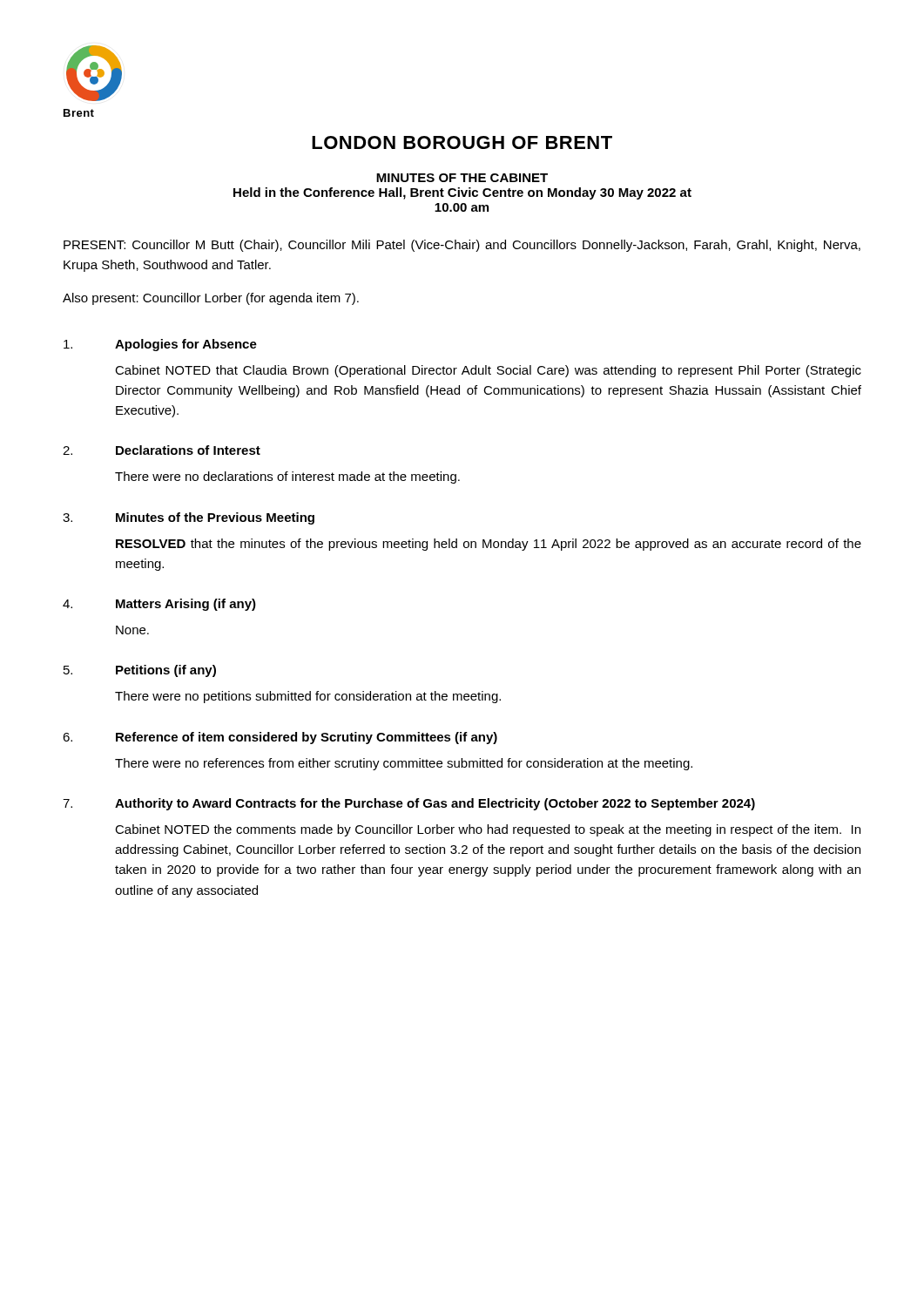Select the element starting "Reference of item considered"

[306, 736]
